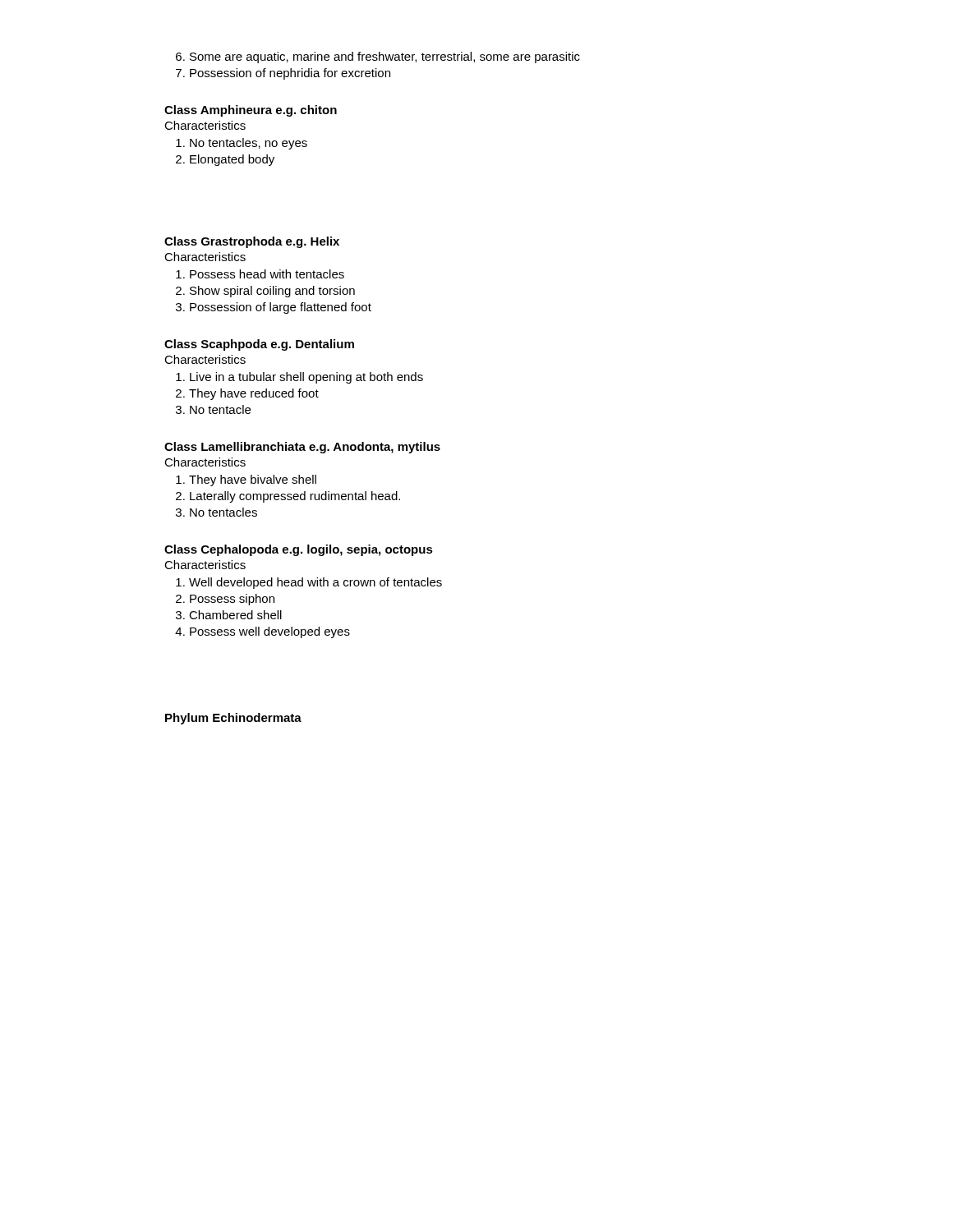Find the block on this page that starts "Some are aquatic, marine and freshwater, terrestrial, some"
The height and width of the screenshot is (1232, 953).
pos(513,56)
